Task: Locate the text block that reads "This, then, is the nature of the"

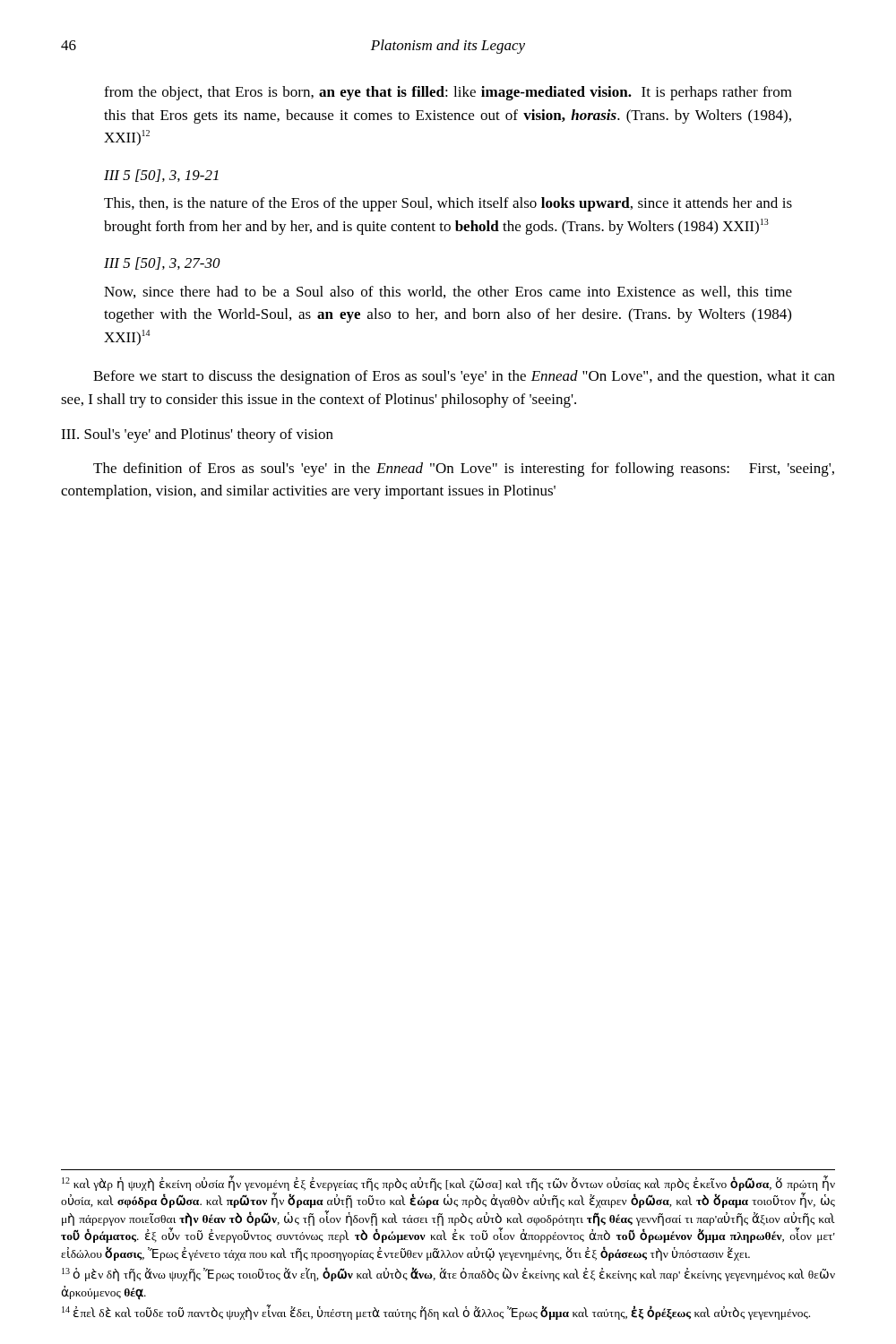Action: point(448,214)
